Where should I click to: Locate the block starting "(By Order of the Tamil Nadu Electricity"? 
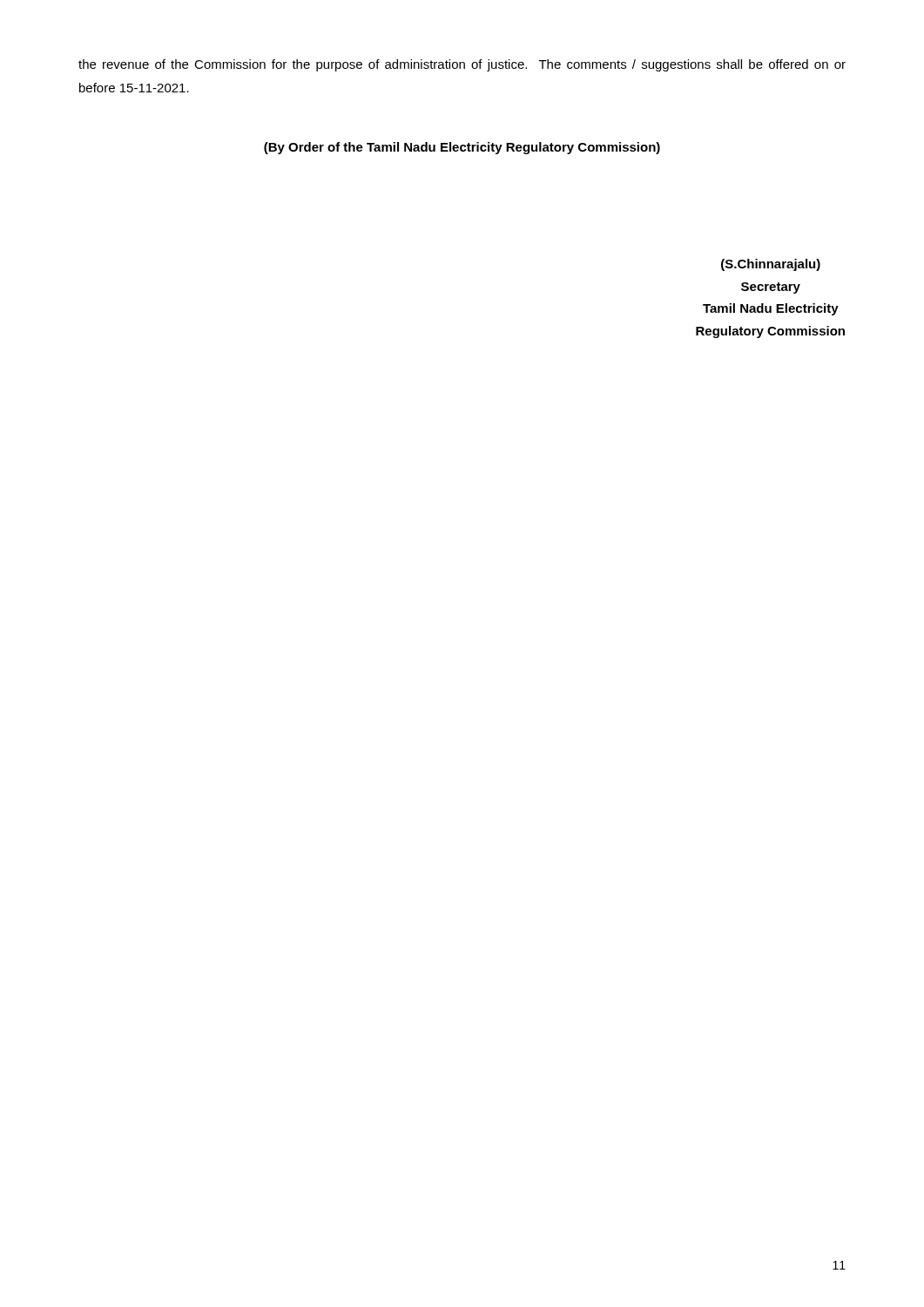click(462, 147)
